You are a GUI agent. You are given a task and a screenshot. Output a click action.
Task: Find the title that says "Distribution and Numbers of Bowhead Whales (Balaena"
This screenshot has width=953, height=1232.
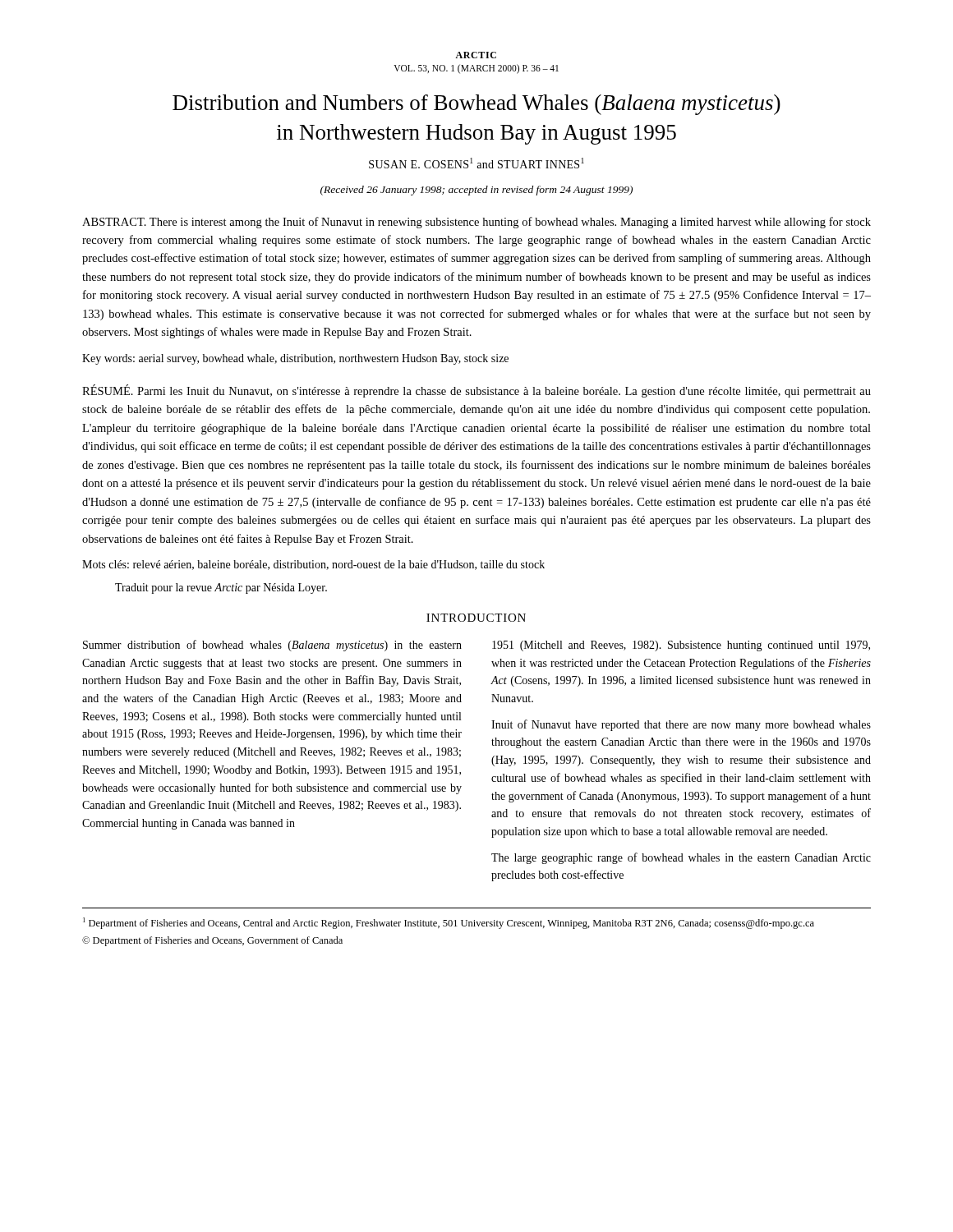pyautogui.click(x=476, y=118)
